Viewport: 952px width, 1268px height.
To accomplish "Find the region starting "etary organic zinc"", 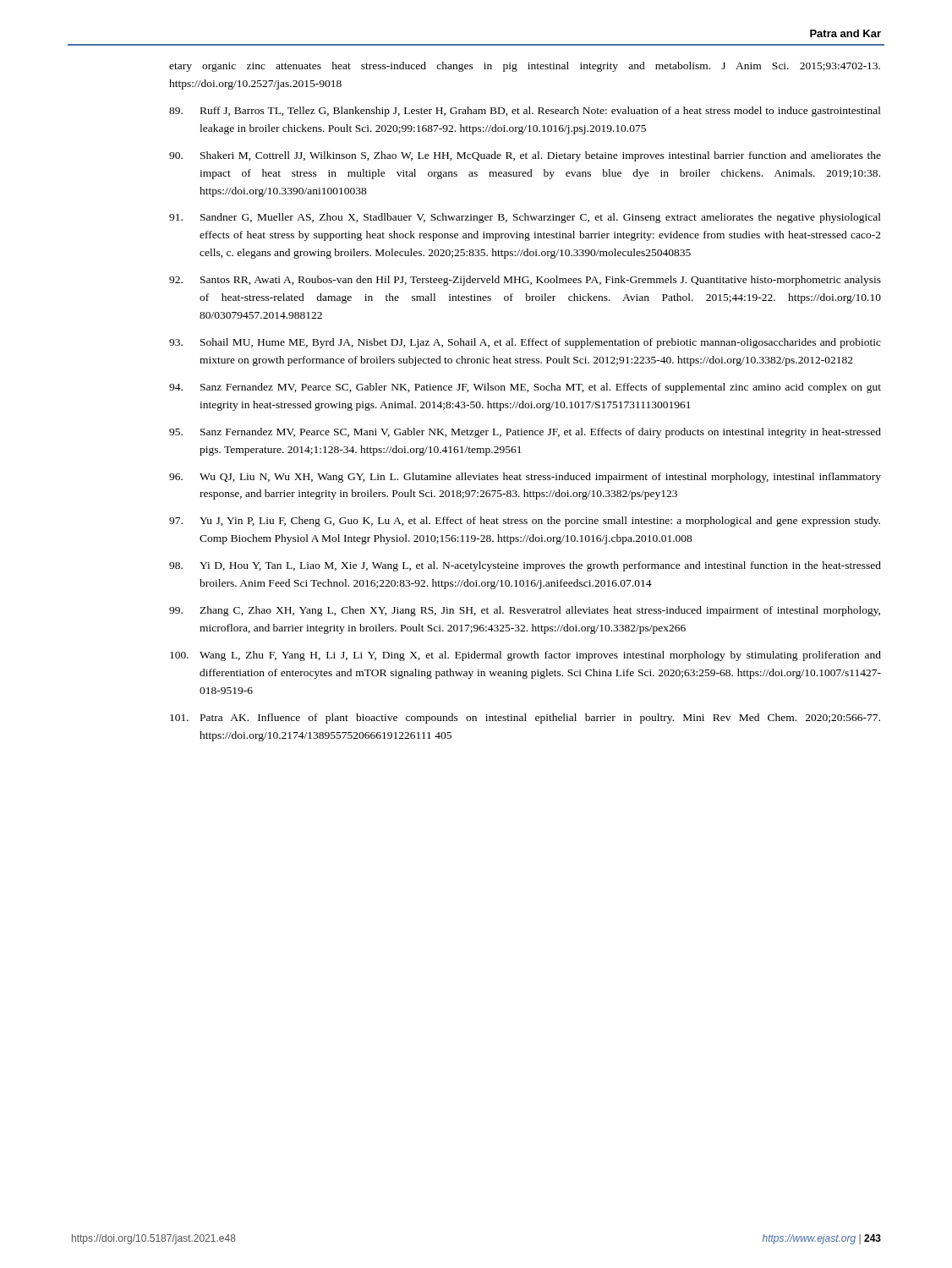I will [x=525, y=74].
